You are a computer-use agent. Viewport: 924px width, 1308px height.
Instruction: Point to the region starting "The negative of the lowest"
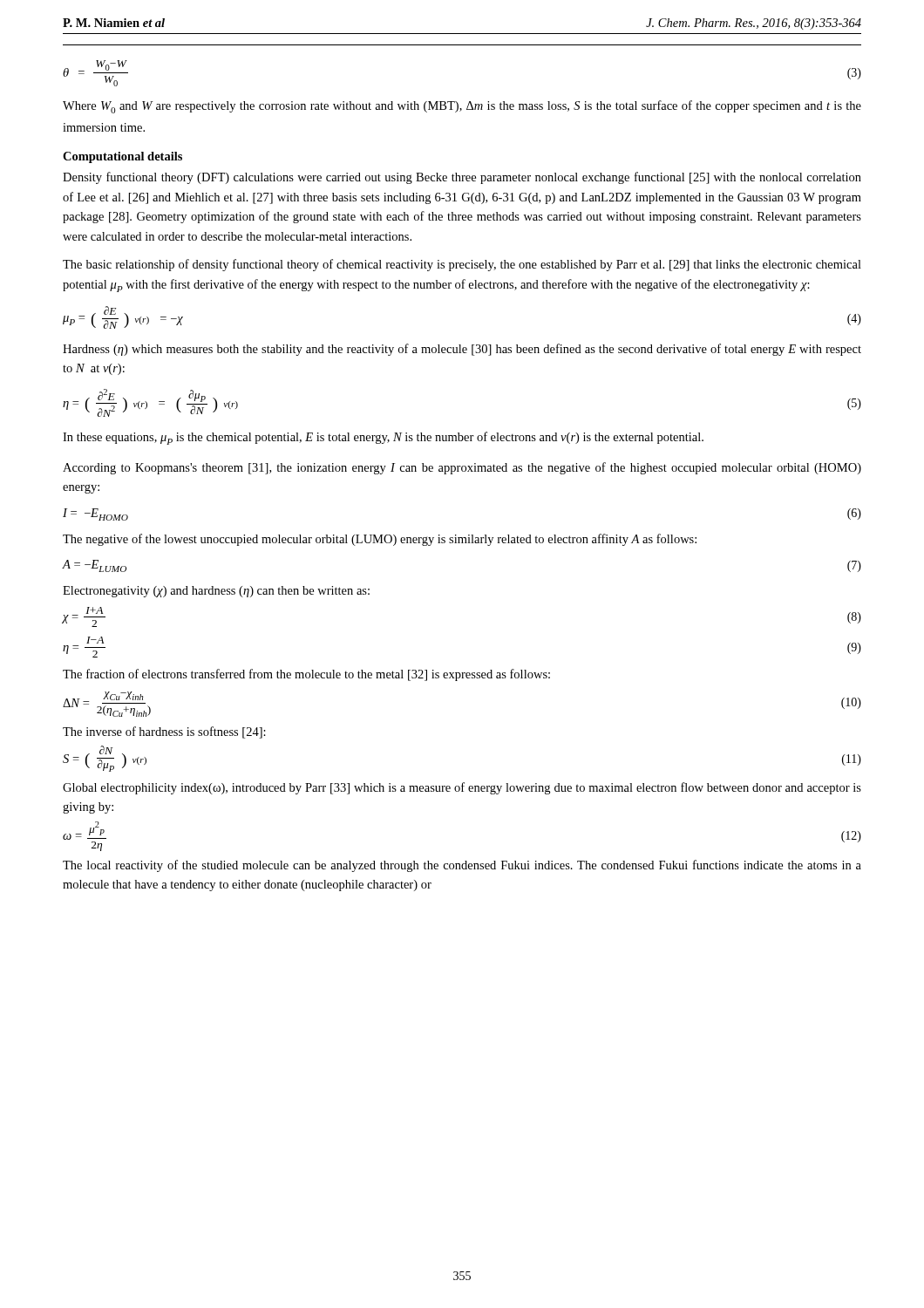[462, 539]
